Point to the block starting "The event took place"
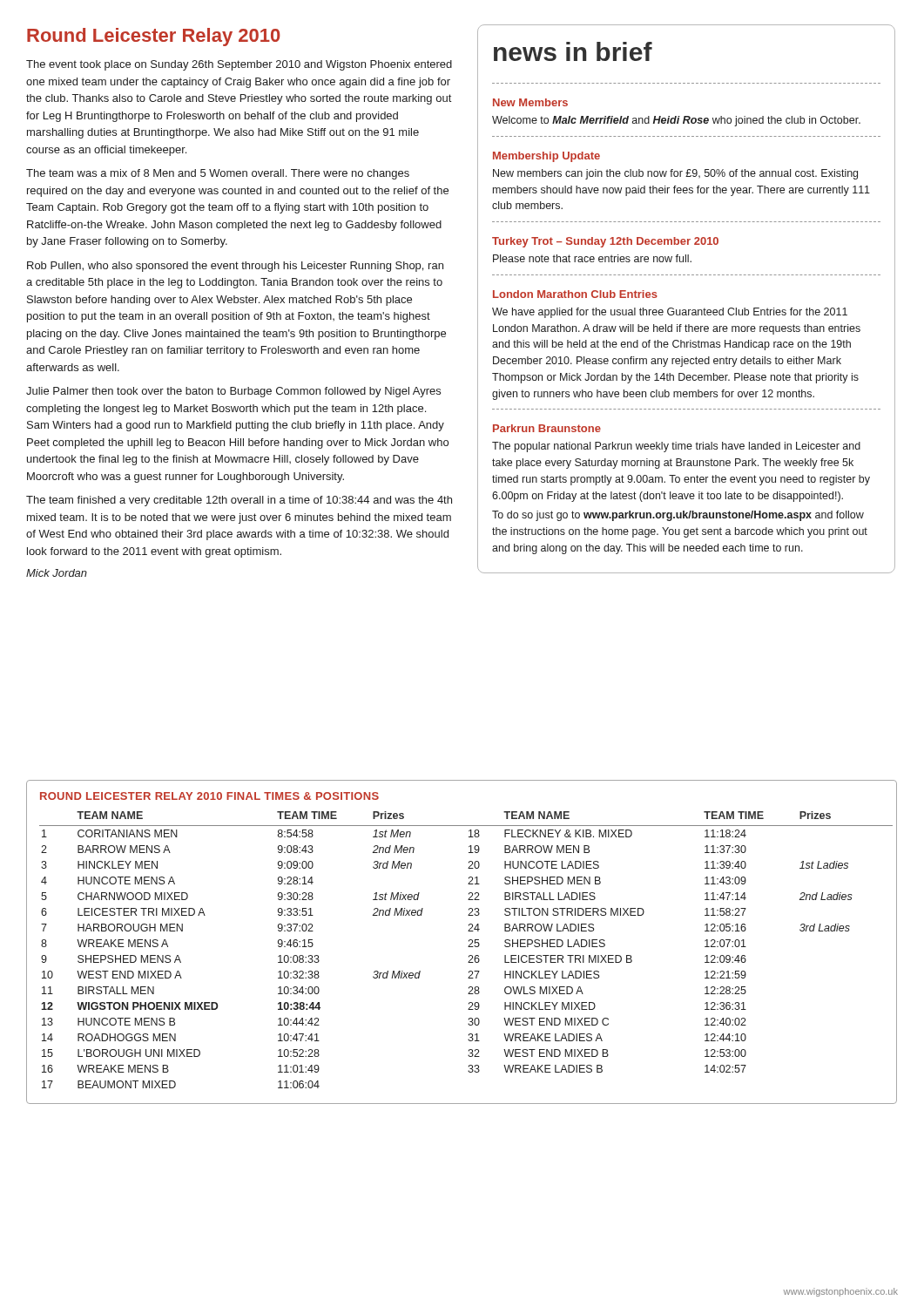The width and height of the screenshot is (924, 1307). pyautogui.click(x=240, y=107)
